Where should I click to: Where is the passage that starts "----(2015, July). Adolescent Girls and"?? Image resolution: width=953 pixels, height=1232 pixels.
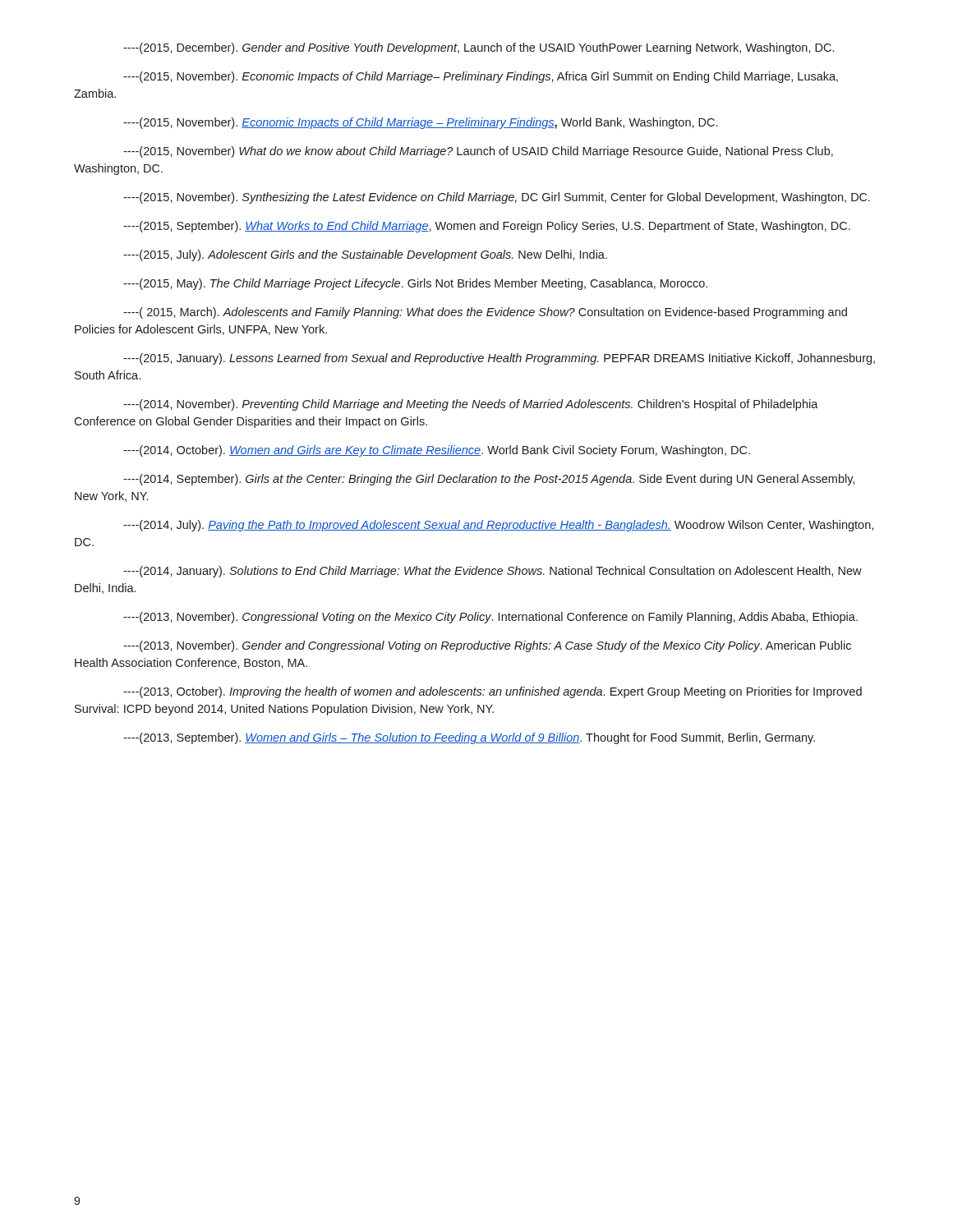[476, 255]
